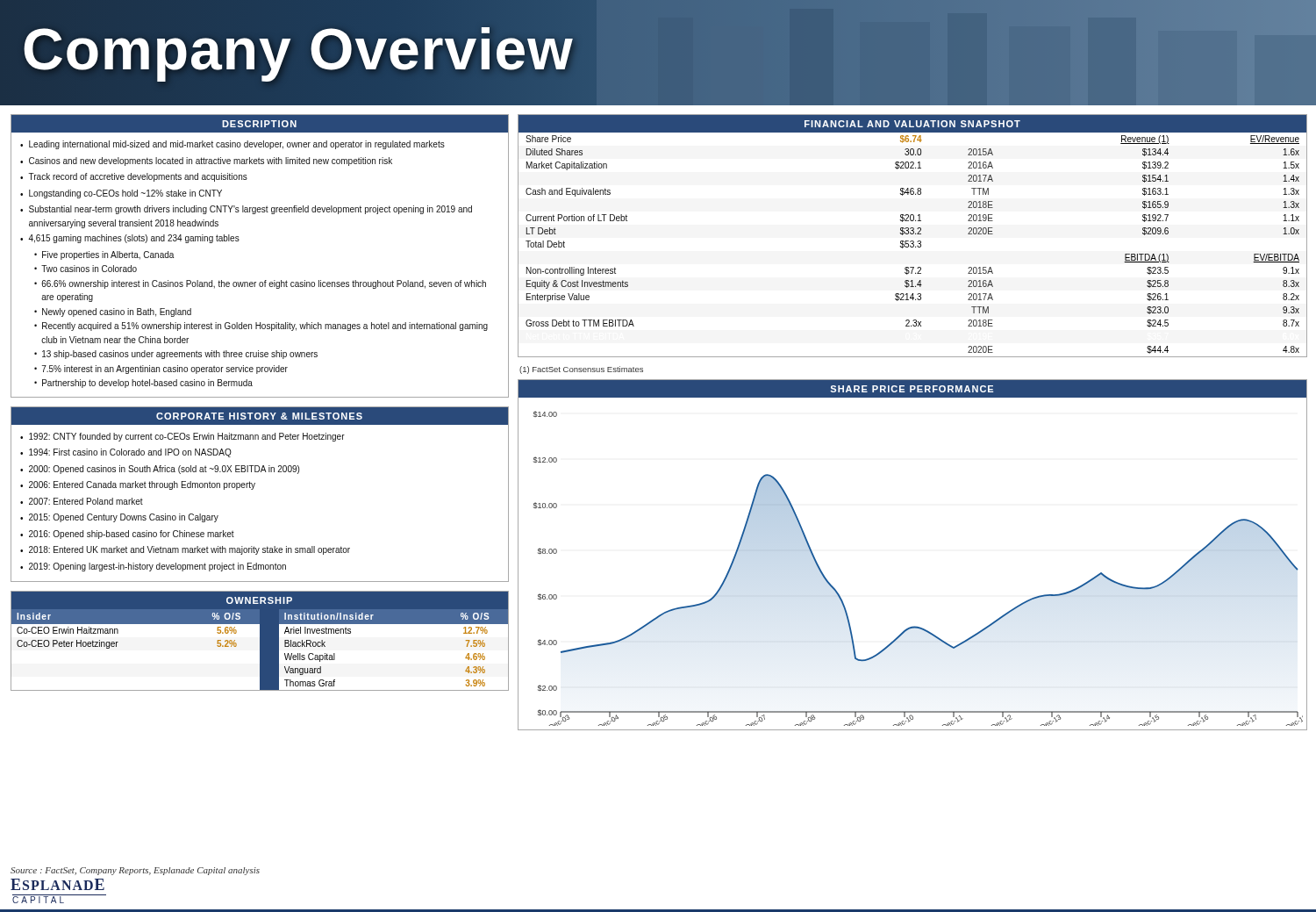Click on the region starting "•Substantial near-term growth"

coord(260,216)
